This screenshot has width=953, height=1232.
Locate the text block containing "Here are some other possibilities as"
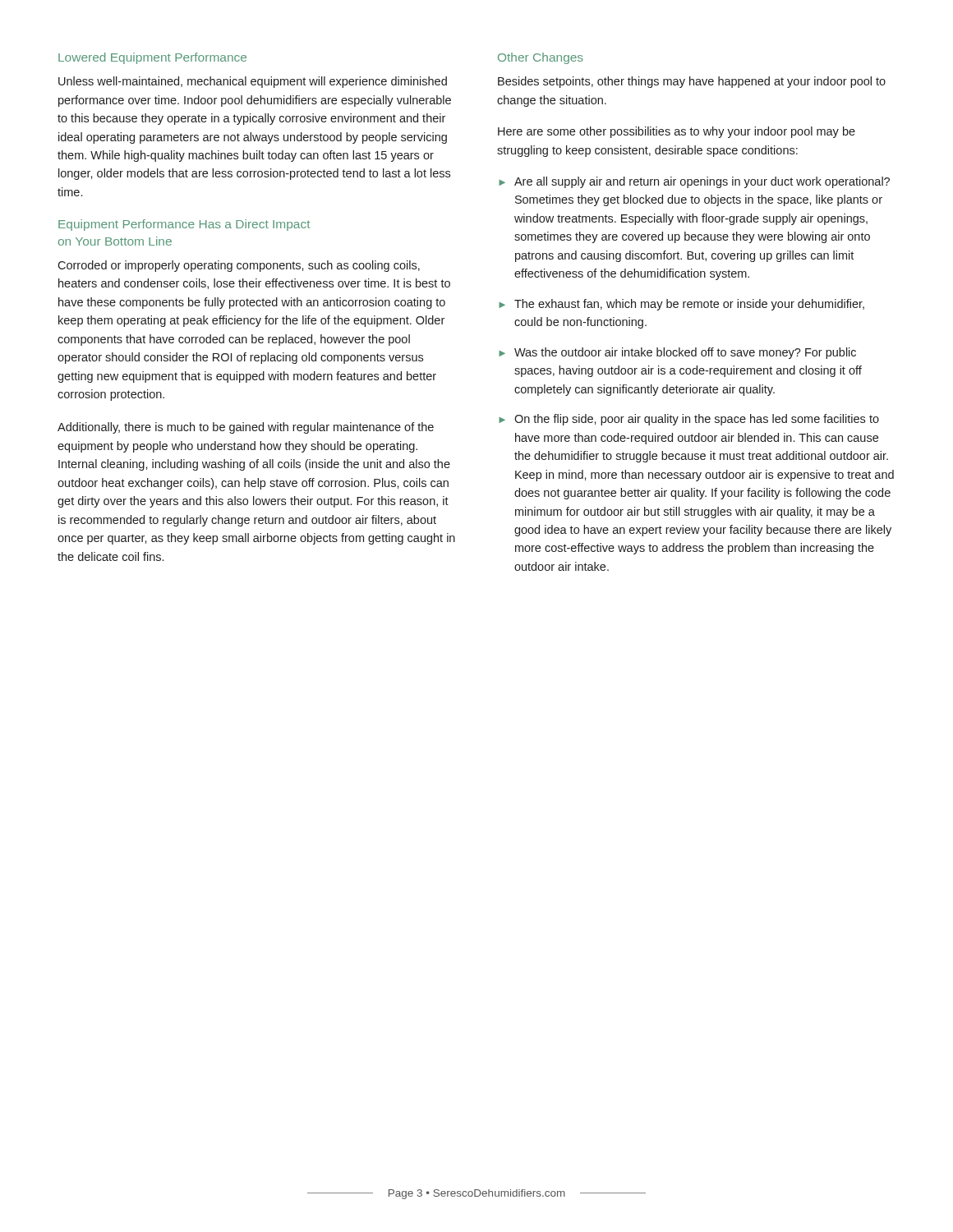coord(696,141)
